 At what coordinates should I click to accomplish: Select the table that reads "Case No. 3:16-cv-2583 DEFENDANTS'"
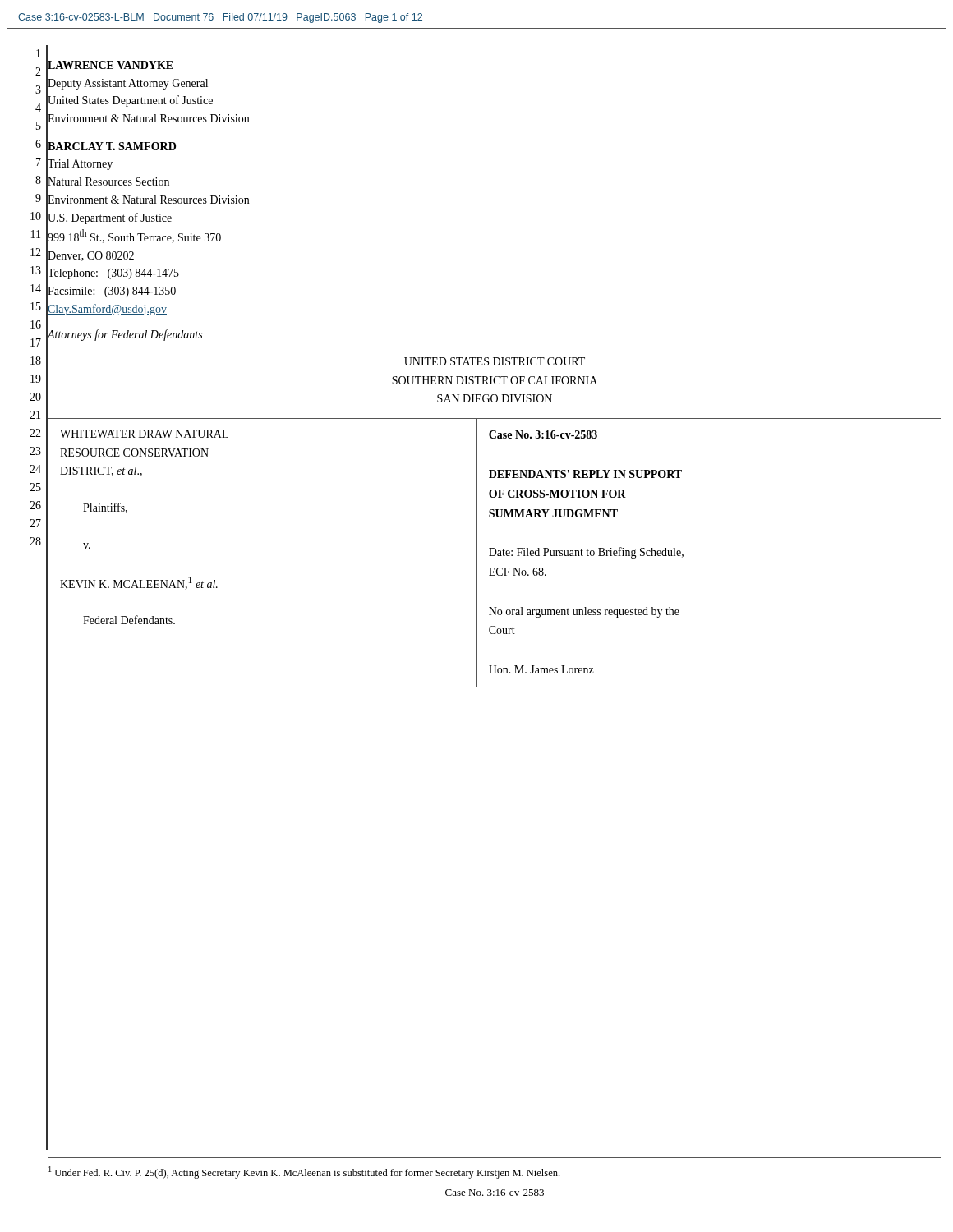tap(495, 553)
